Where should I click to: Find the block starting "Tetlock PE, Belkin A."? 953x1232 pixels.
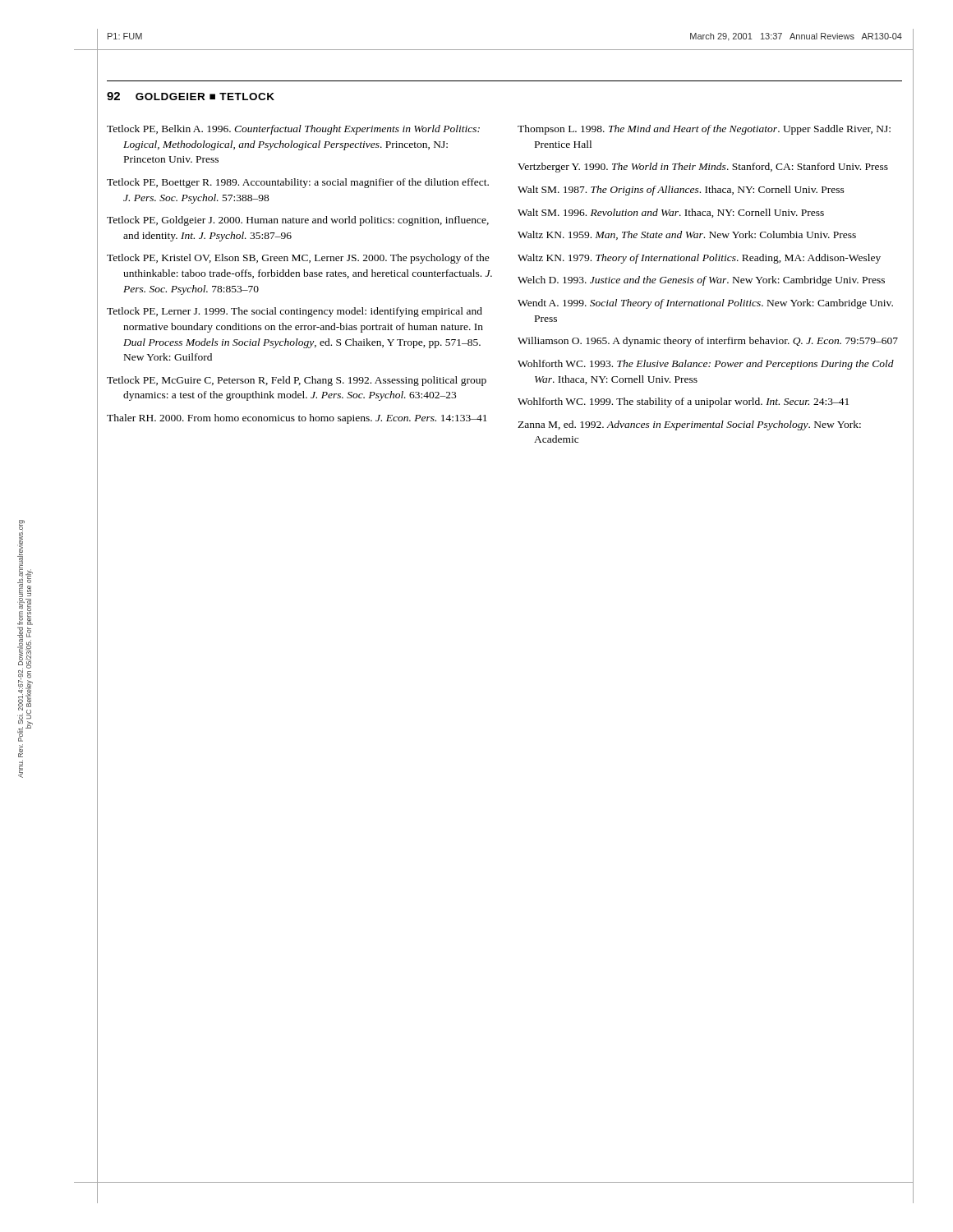(300, 145)
